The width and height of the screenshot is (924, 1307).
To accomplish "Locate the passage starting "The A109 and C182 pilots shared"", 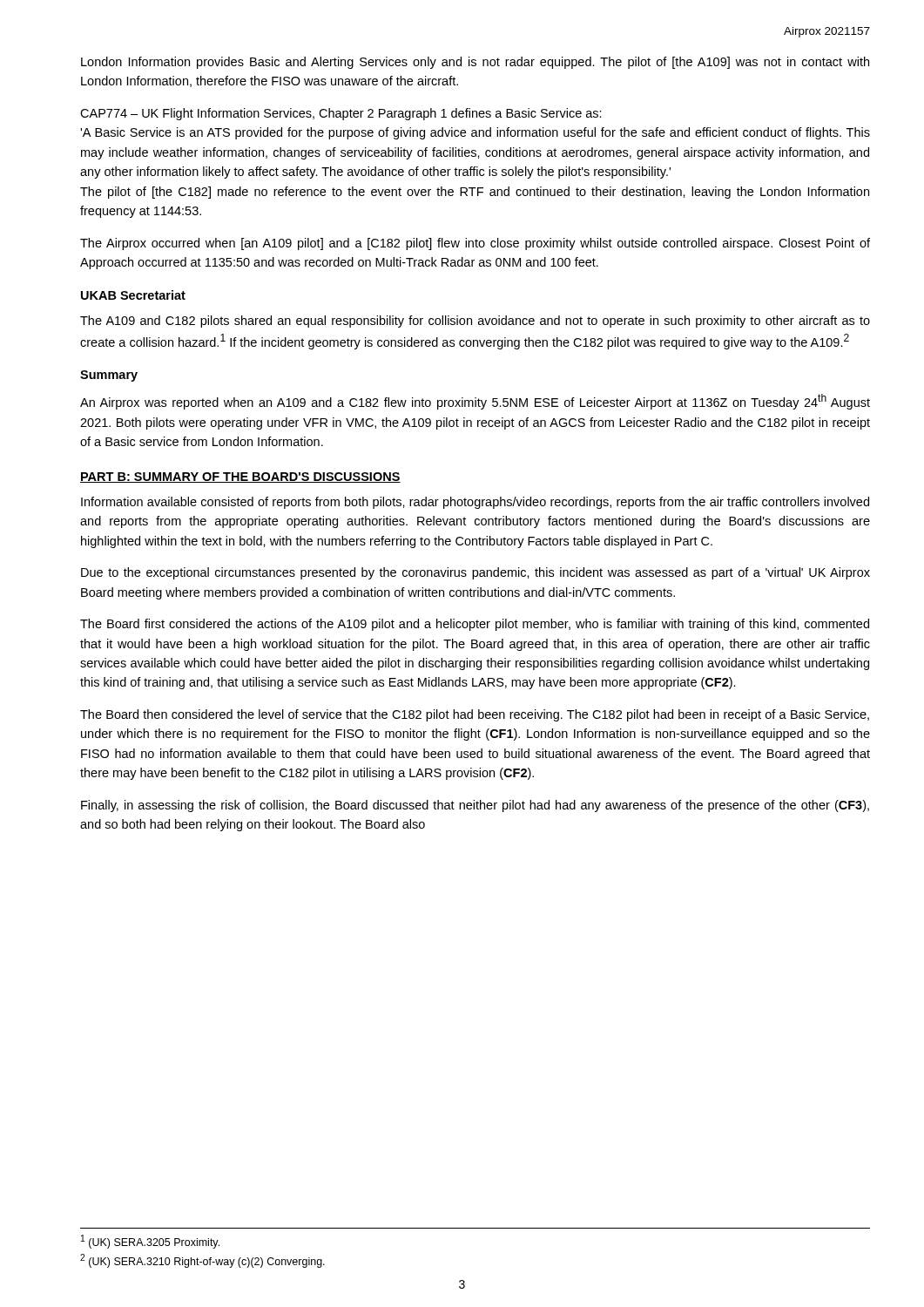I will [x=475, y=331].
